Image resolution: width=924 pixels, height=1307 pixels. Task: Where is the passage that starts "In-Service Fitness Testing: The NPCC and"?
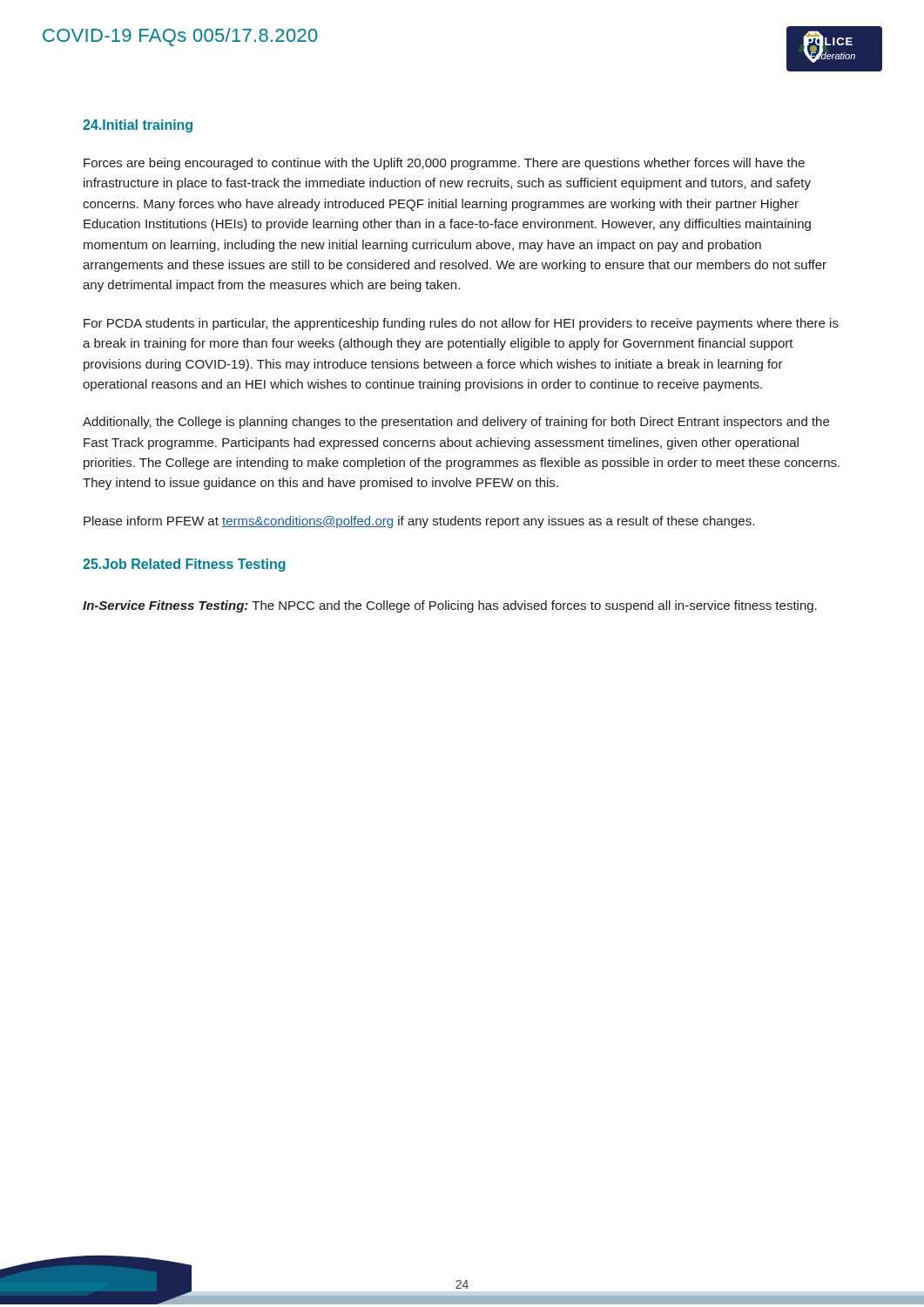click(x=450, y=605)
